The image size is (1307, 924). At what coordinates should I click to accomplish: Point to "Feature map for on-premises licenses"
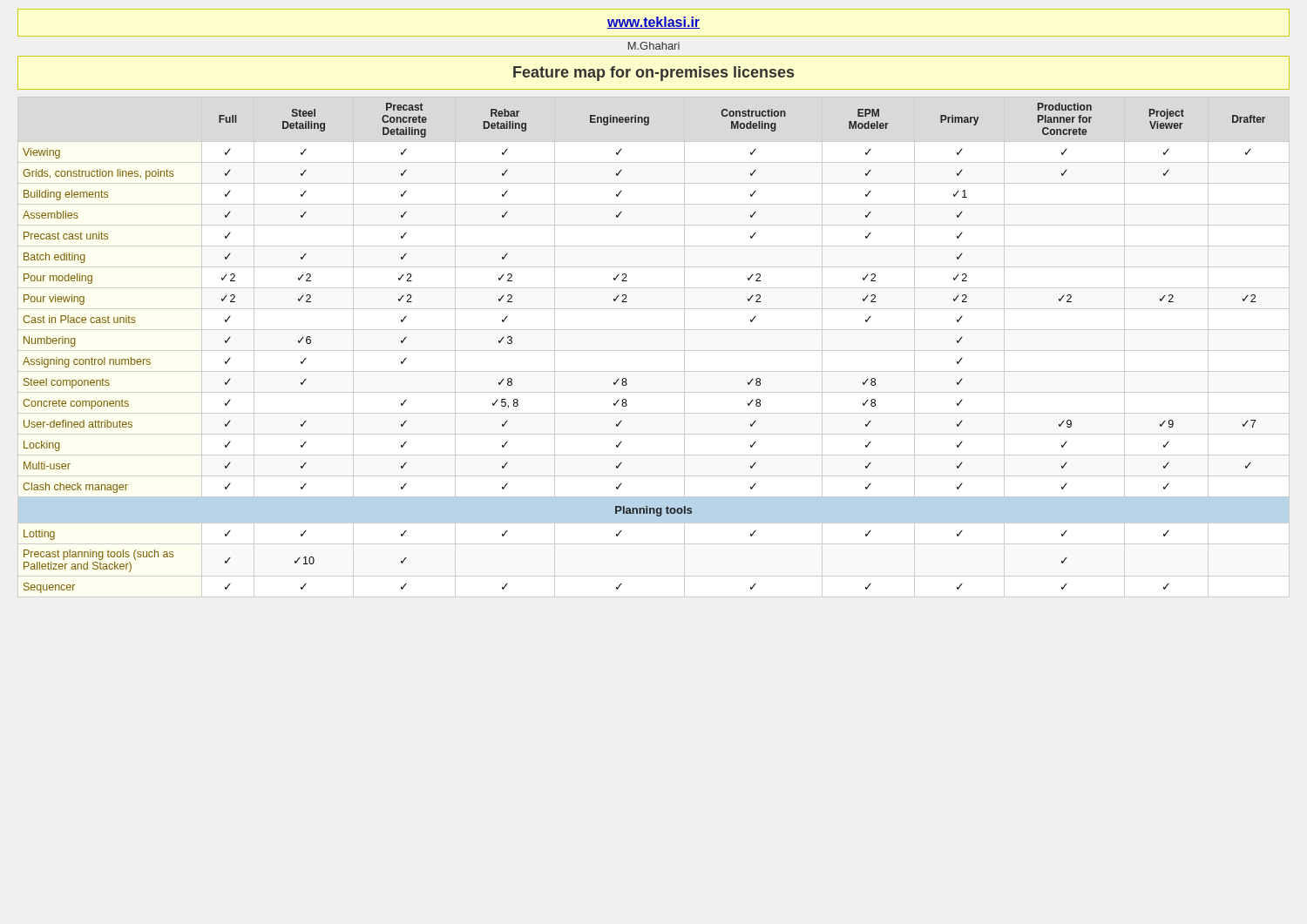[654, 72]
